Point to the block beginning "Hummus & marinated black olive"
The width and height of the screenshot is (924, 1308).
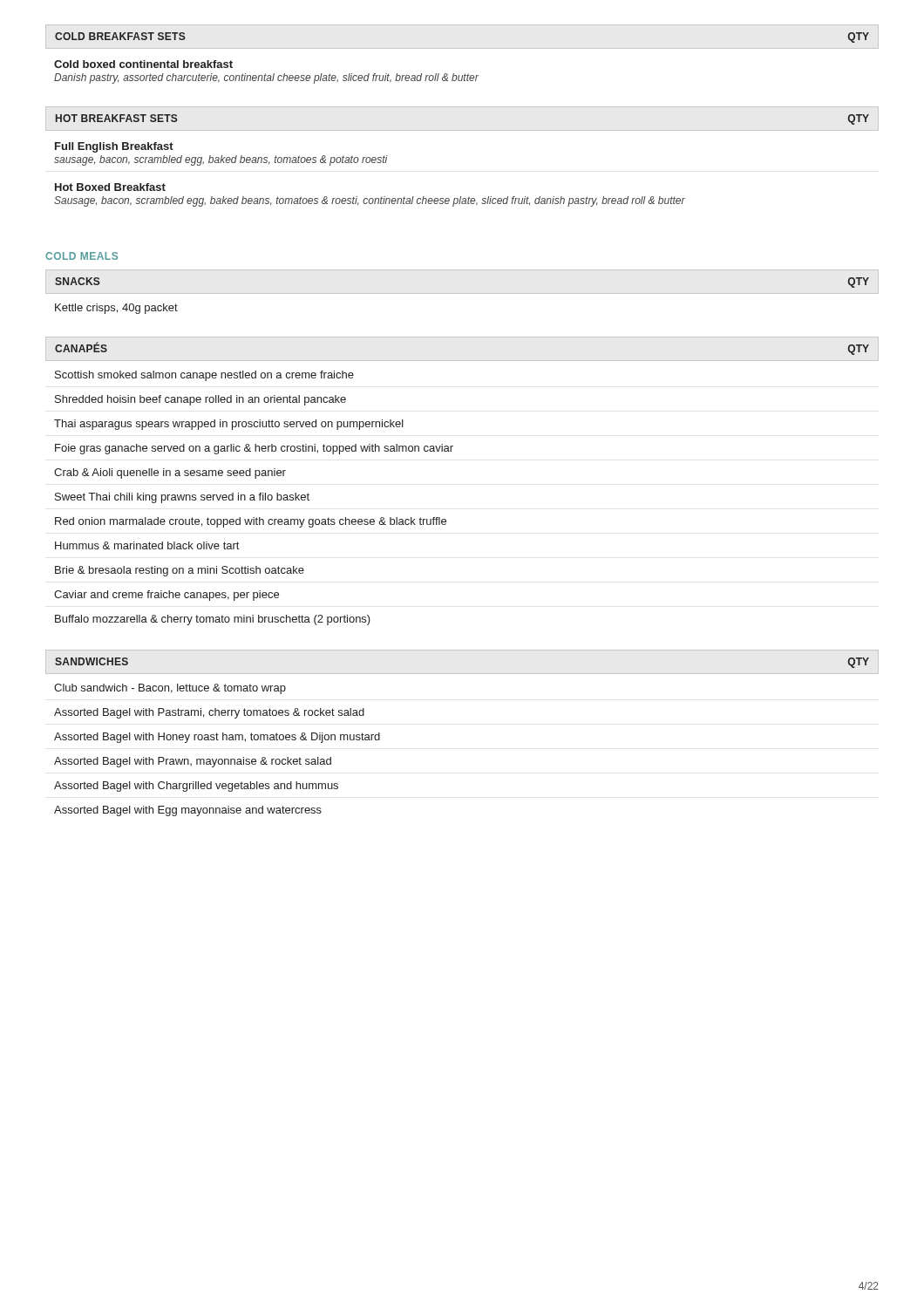pos(147,545)
